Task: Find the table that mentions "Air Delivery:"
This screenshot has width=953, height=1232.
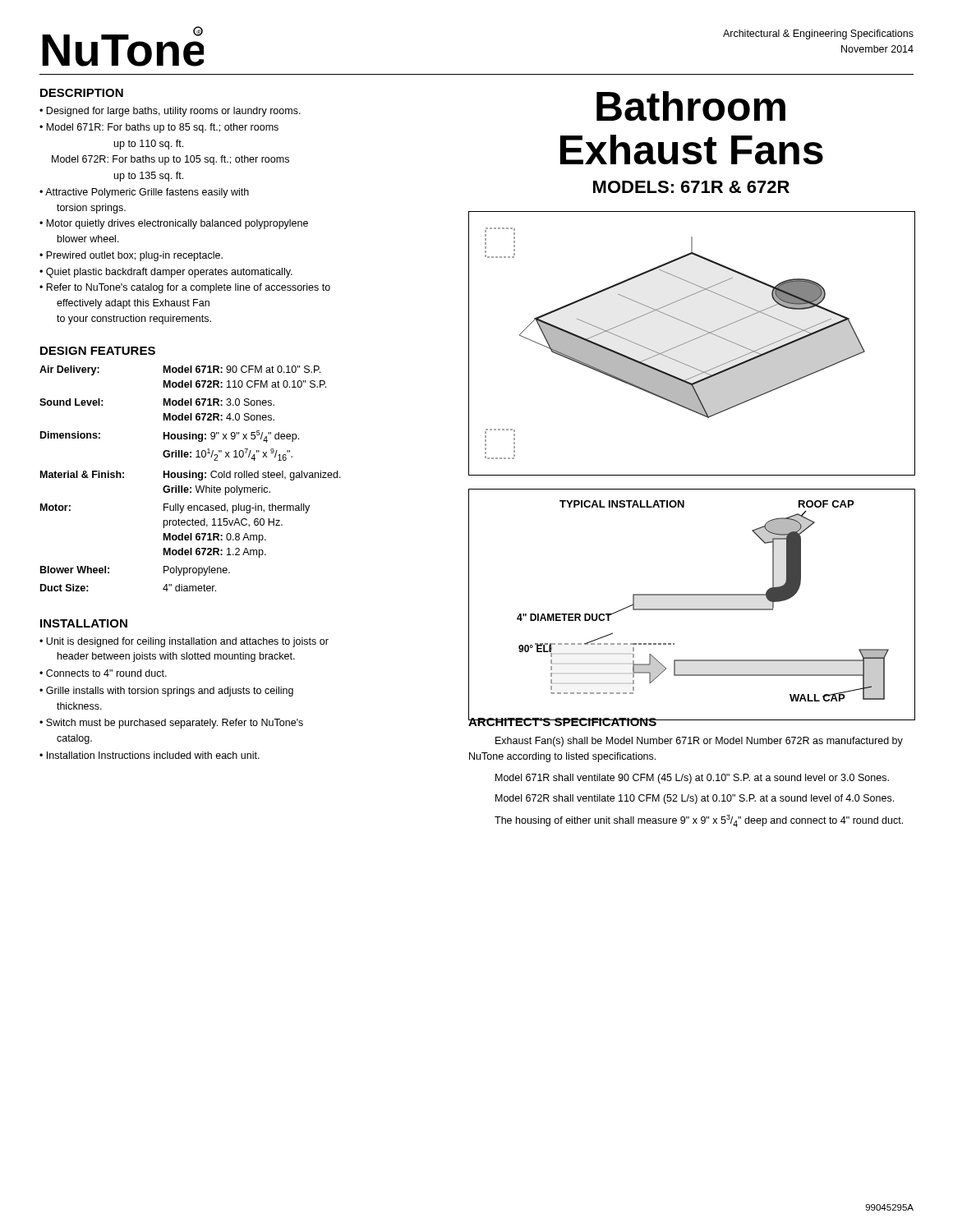Action: click(241, 479)
